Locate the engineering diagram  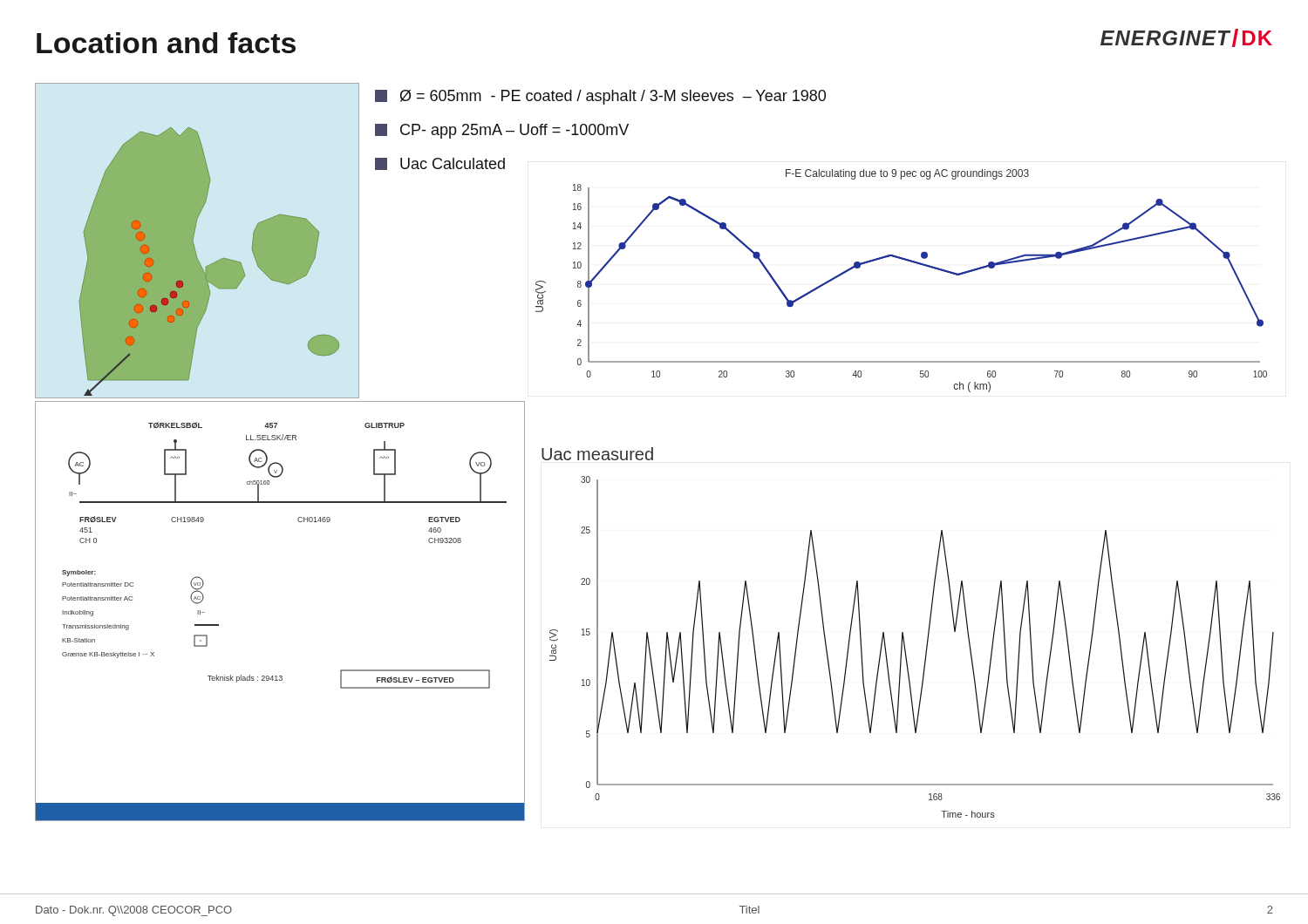[280, 611]
